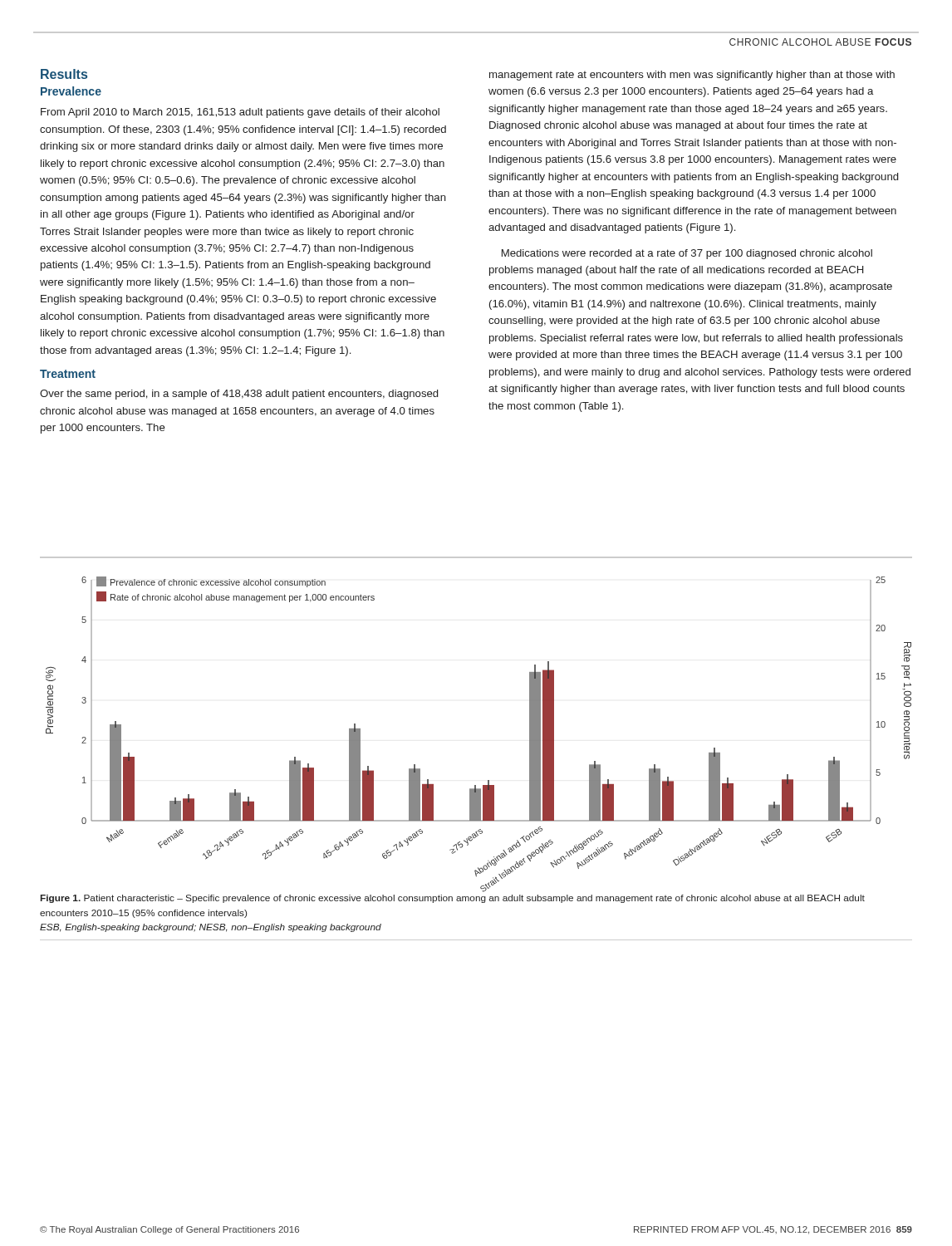Point to the passage starting "From April 2010 to March 2015,"

243,231
